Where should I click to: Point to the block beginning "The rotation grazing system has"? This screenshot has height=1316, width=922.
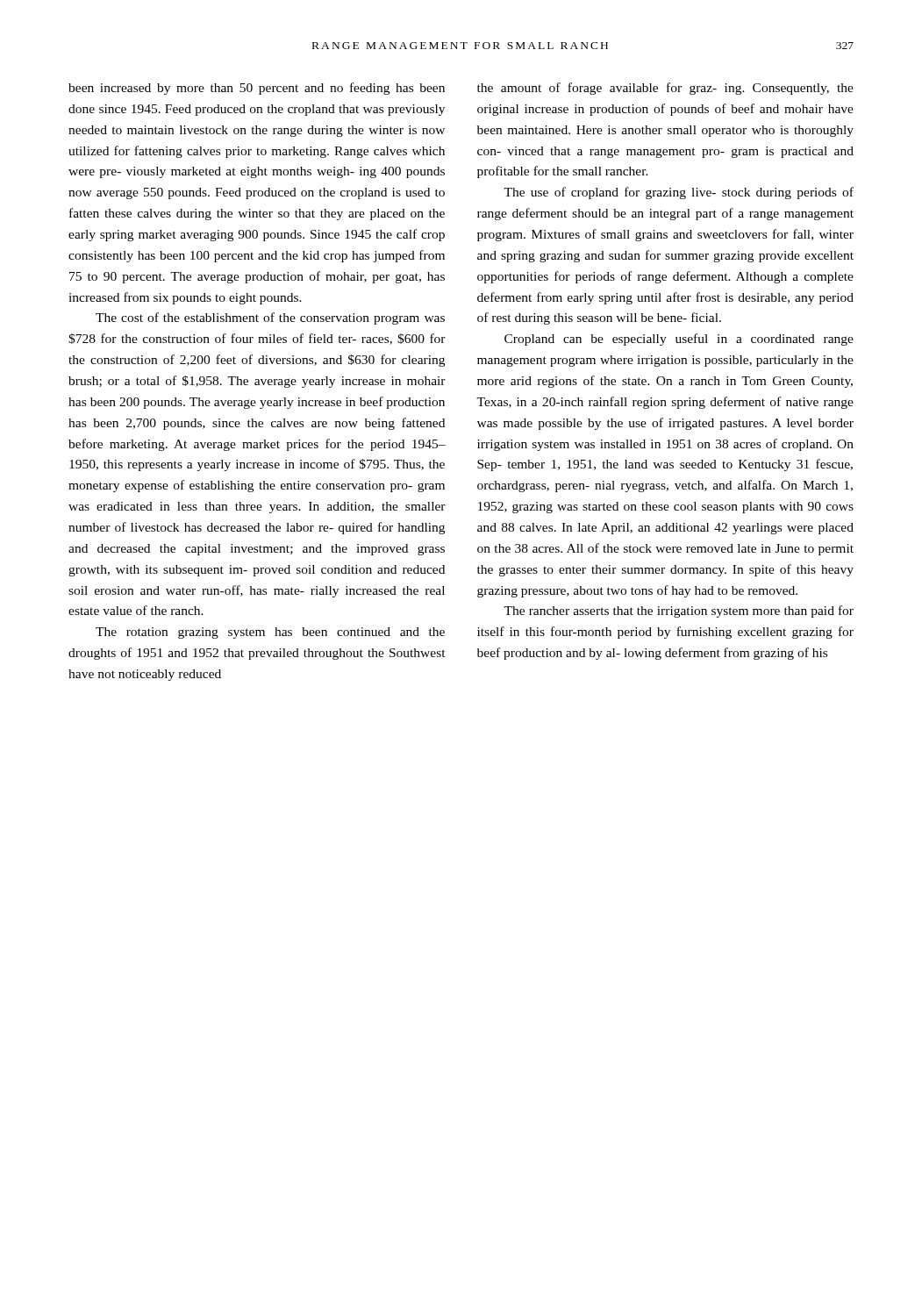click(257, 653)
